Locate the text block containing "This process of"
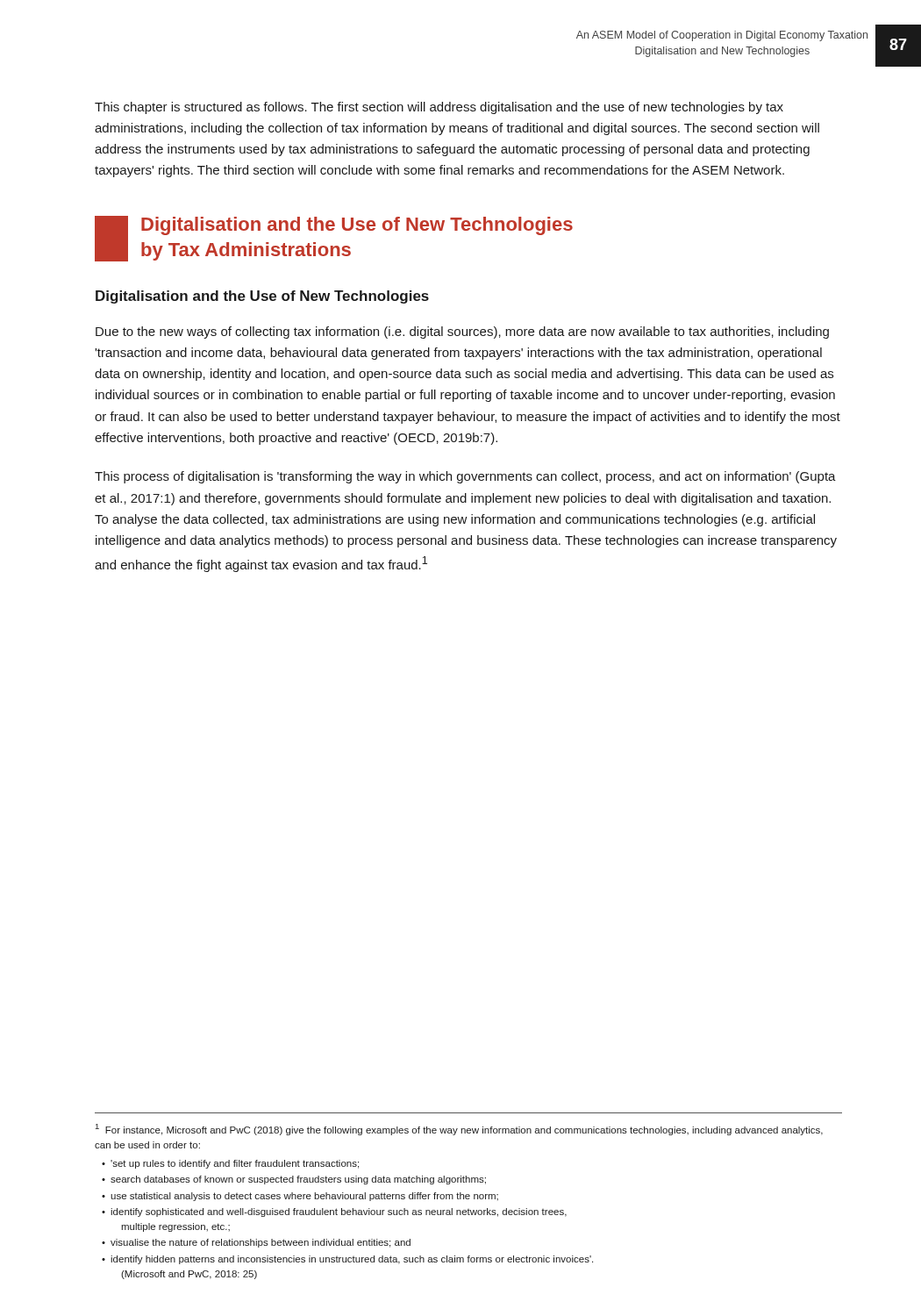The image size is (921, 1316). [466, 520]
